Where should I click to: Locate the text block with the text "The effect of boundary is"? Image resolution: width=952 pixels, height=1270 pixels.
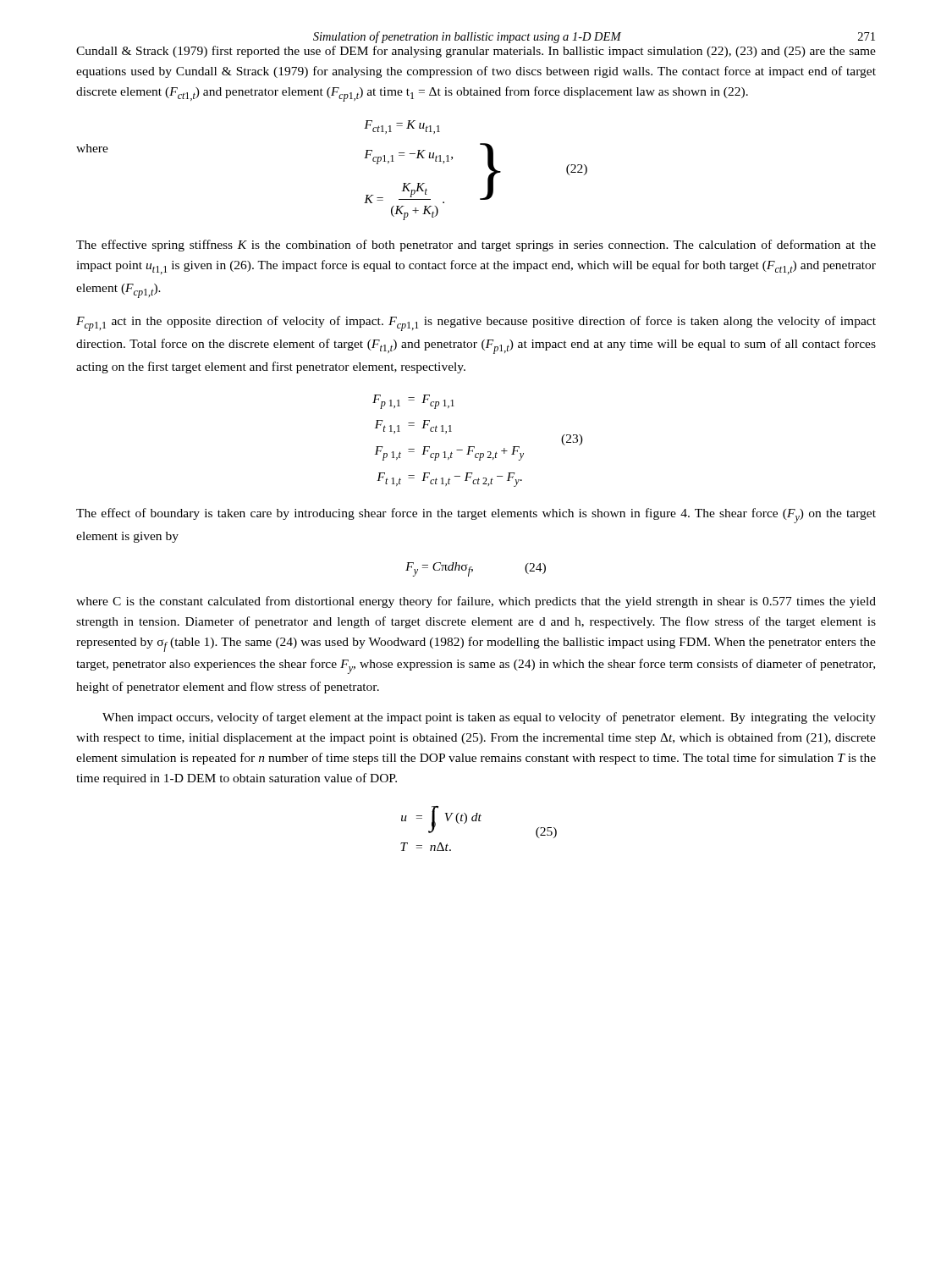pyautogui.click(x=476, y=524)
